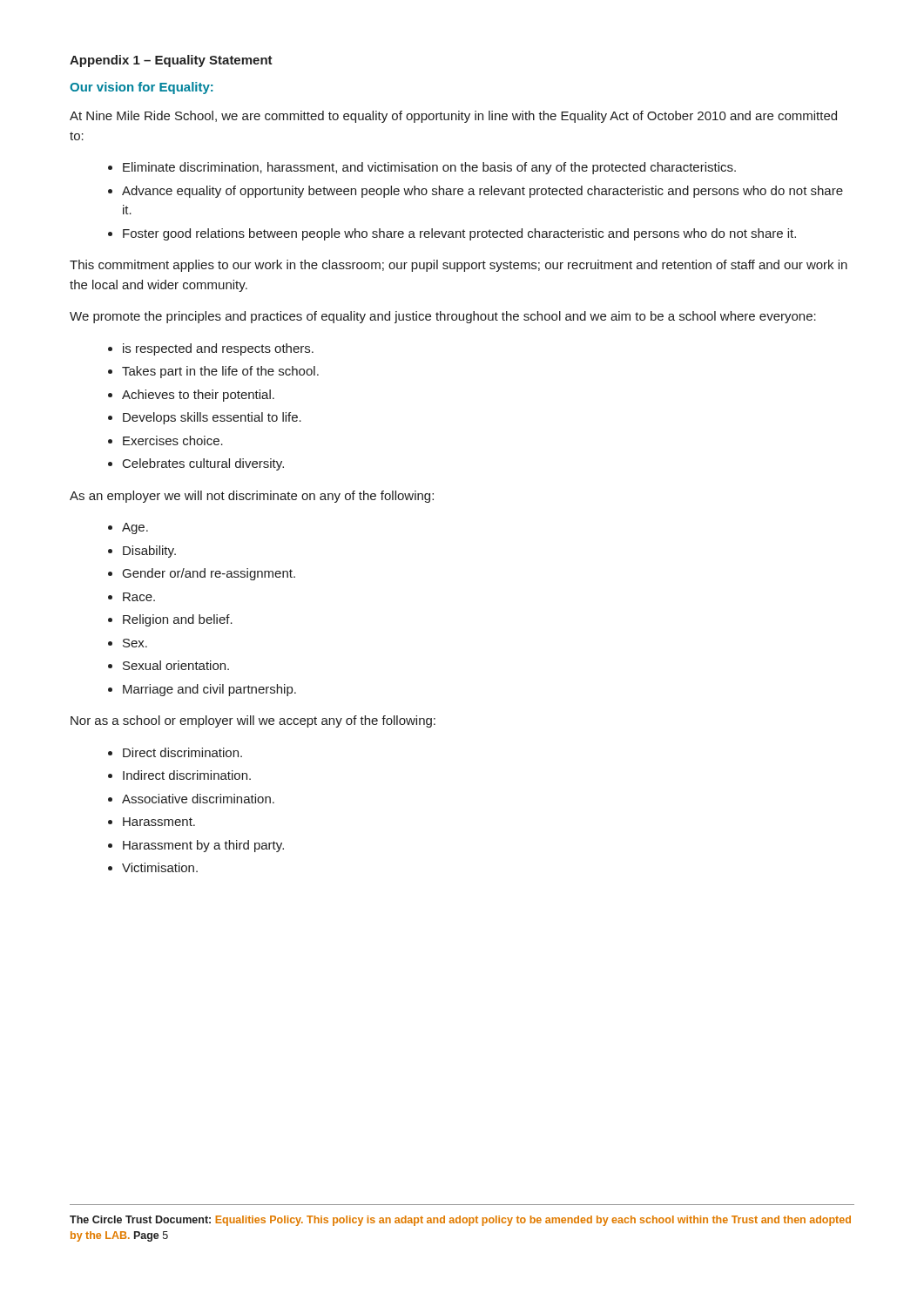Select the text block containing "Nor as a school or"
This screenshot has height=1307, width=924.
[x=253, y=720]
